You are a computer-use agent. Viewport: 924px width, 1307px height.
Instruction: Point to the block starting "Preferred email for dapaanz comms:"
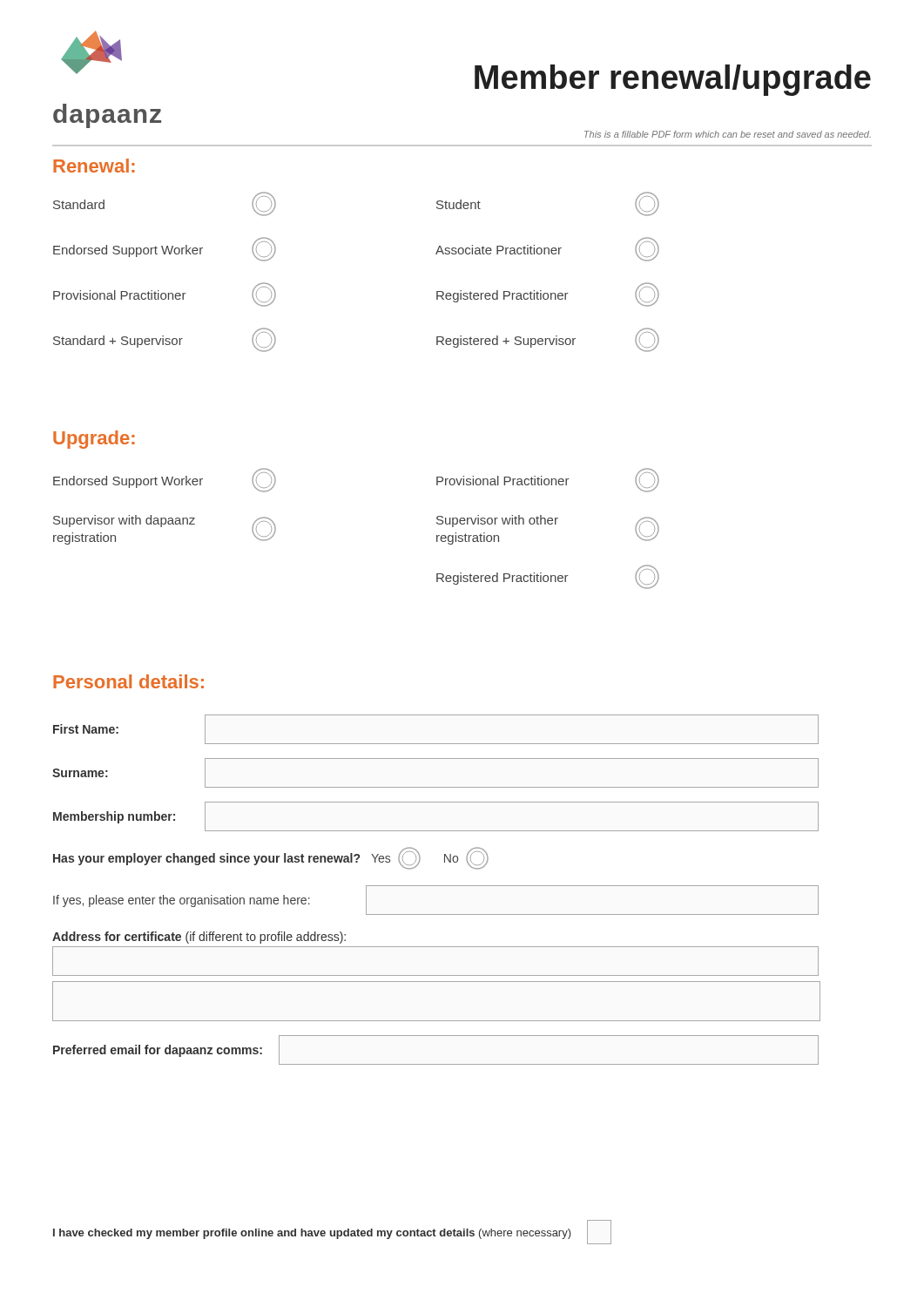(435, 1050)
